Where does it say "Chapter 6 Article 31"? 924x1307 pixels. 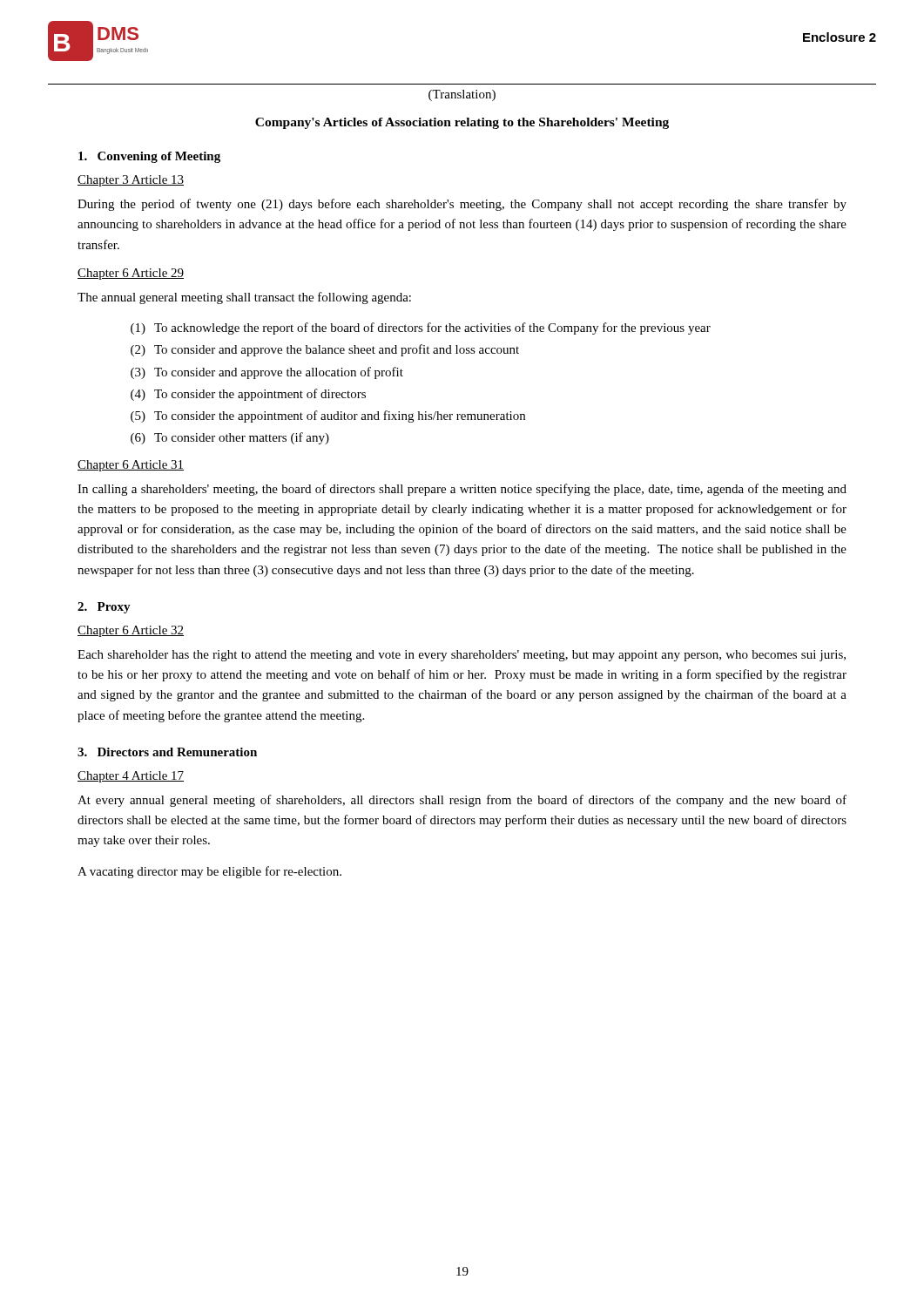tap(131, 464)
